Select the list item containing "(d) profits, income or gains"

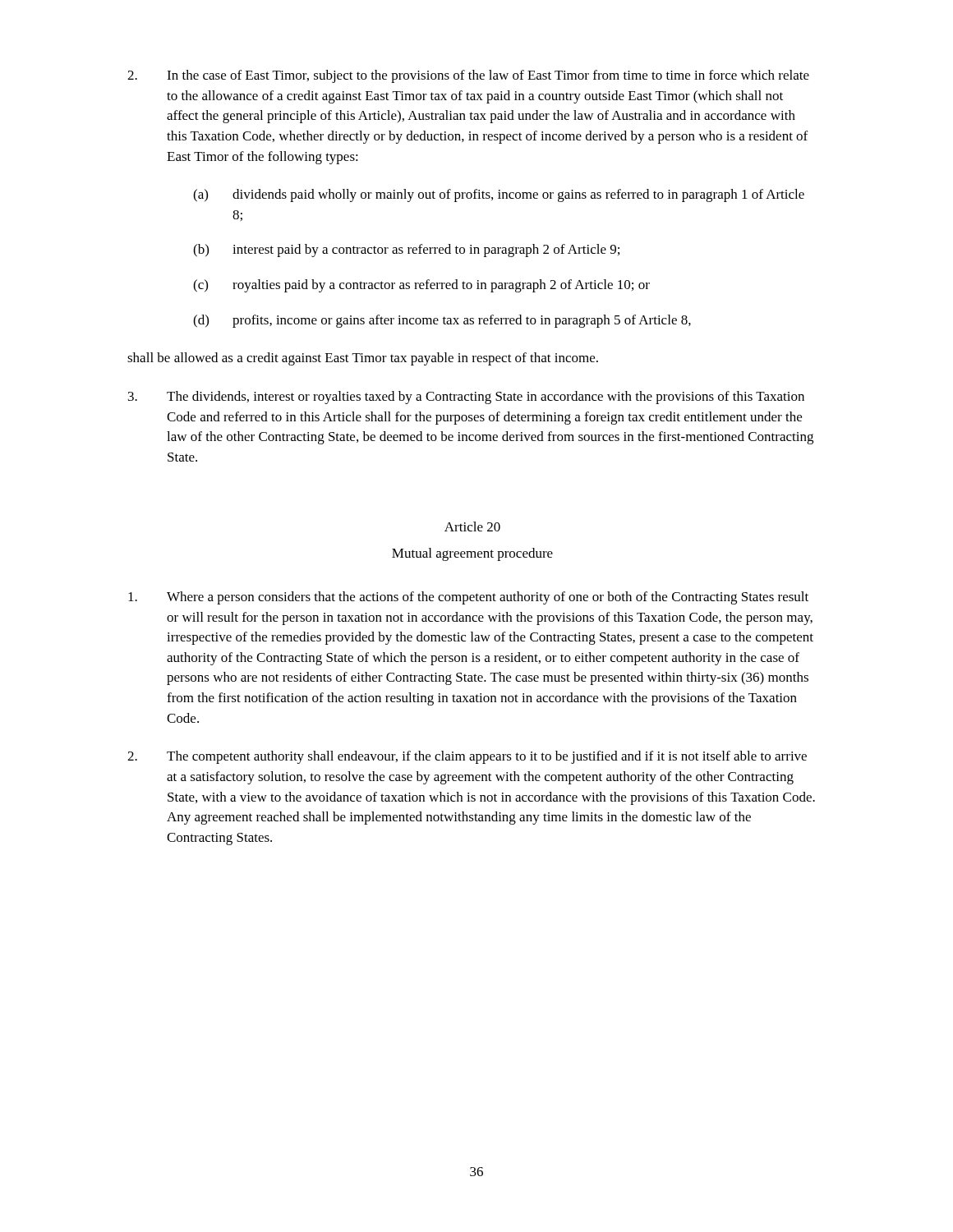(x=505, y=320)
